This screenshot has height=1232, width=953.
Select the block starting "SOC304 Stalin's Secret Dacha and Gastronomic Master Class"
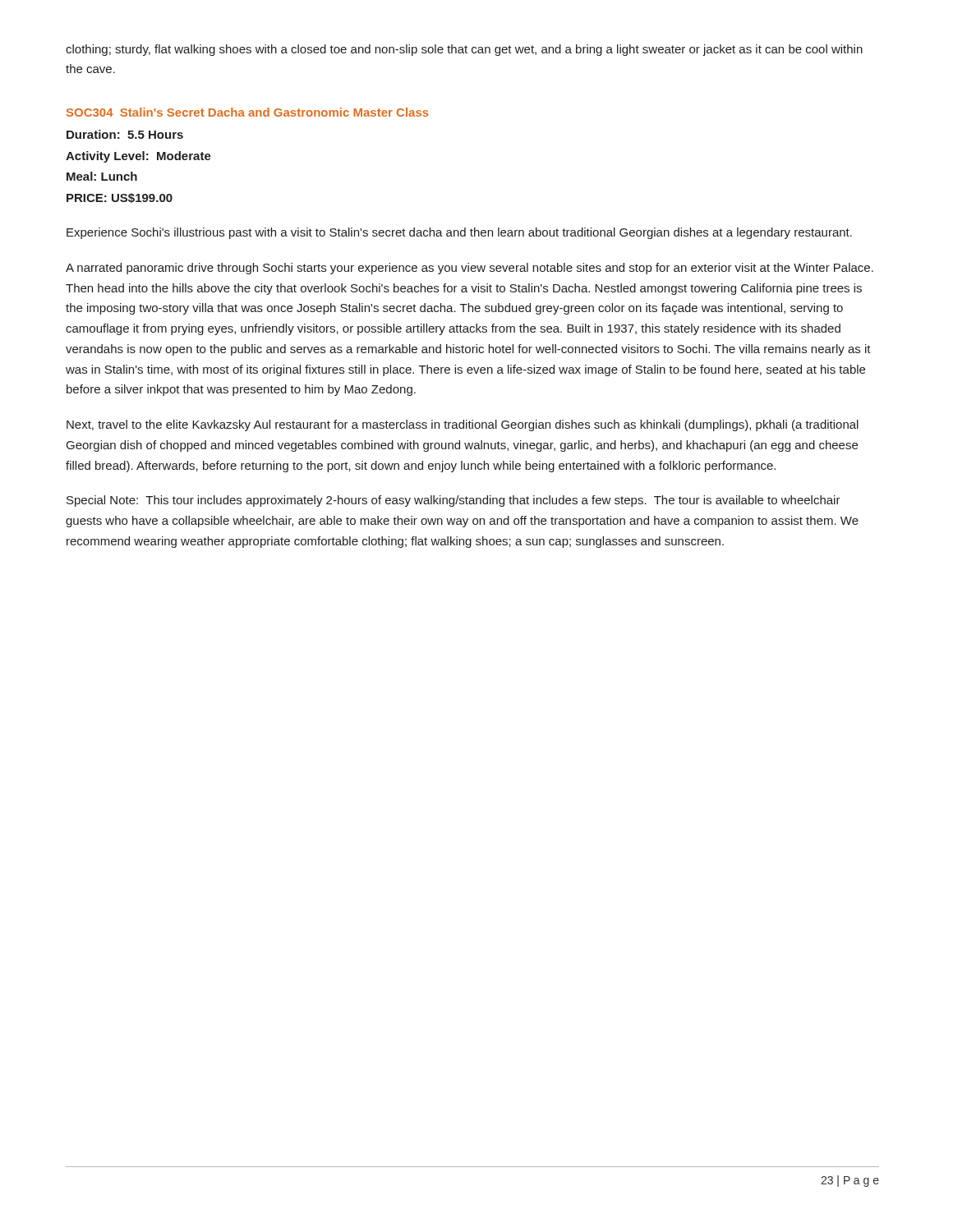[x=248, y=112]
